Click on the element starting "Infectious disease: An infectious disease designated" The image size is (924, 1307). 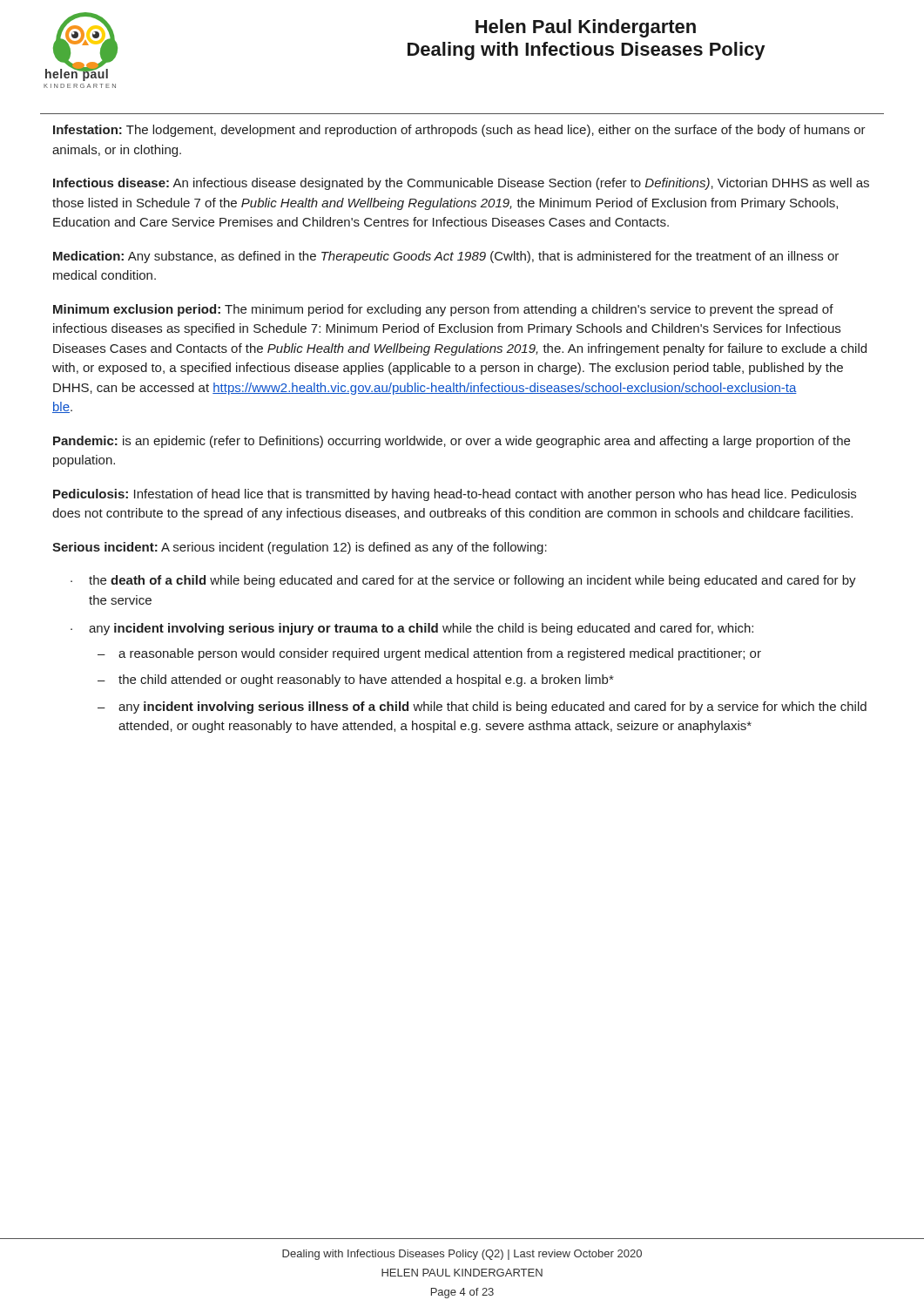pos(462,203)
